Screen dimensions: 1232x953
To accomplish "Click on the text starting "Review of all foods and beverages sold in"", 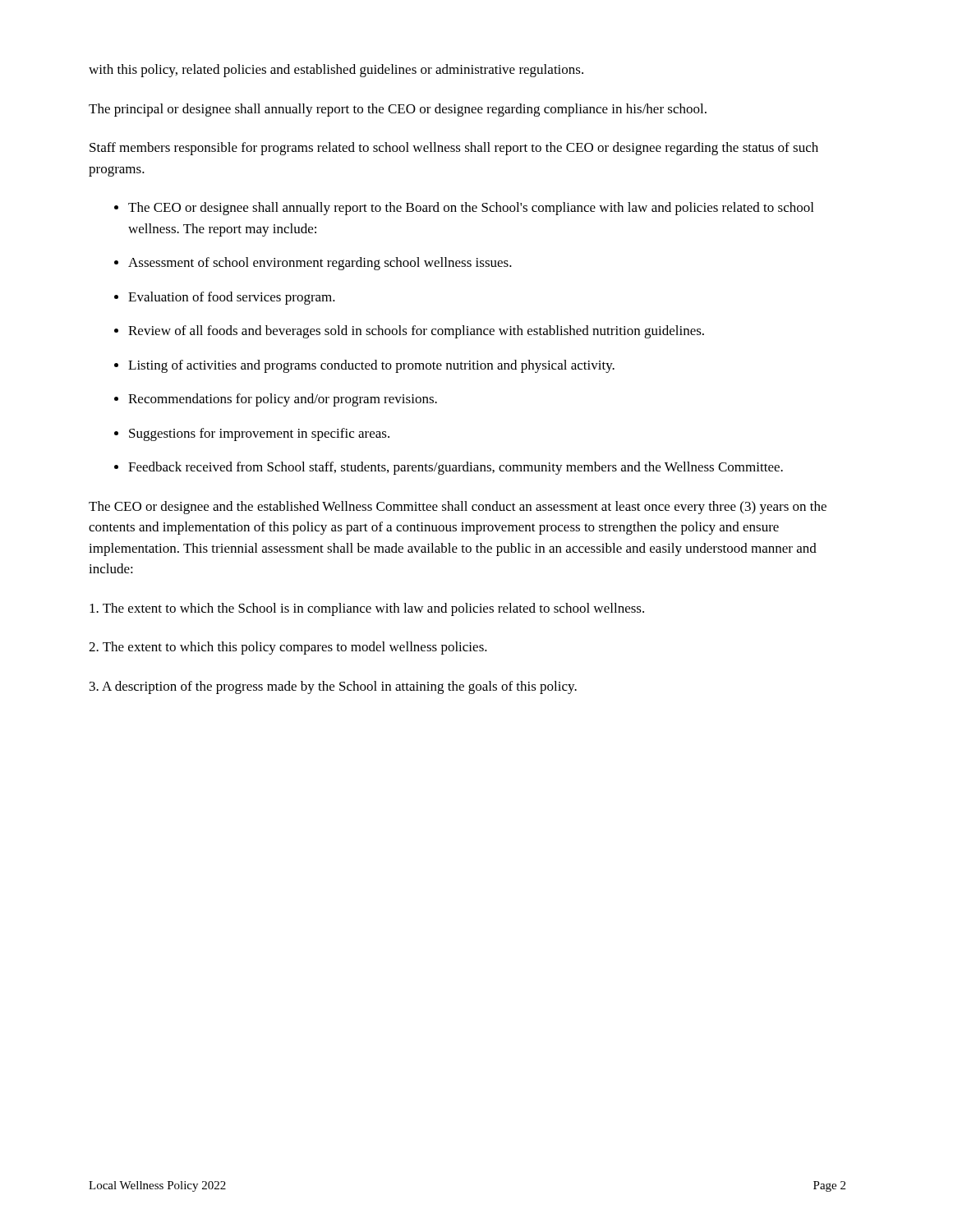I will (x=417, y=331).
